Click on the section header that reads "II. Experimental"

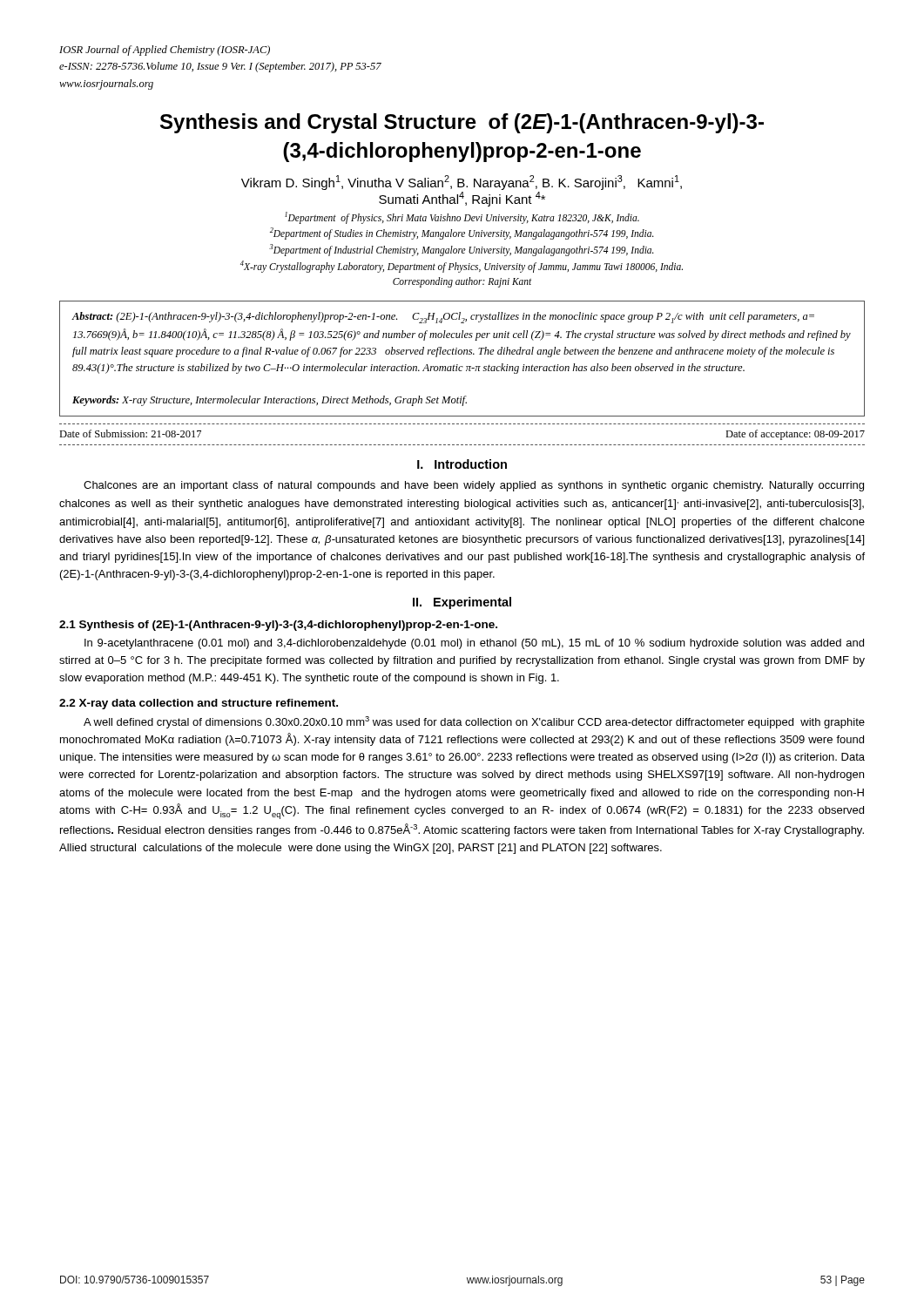pos(462,602)
